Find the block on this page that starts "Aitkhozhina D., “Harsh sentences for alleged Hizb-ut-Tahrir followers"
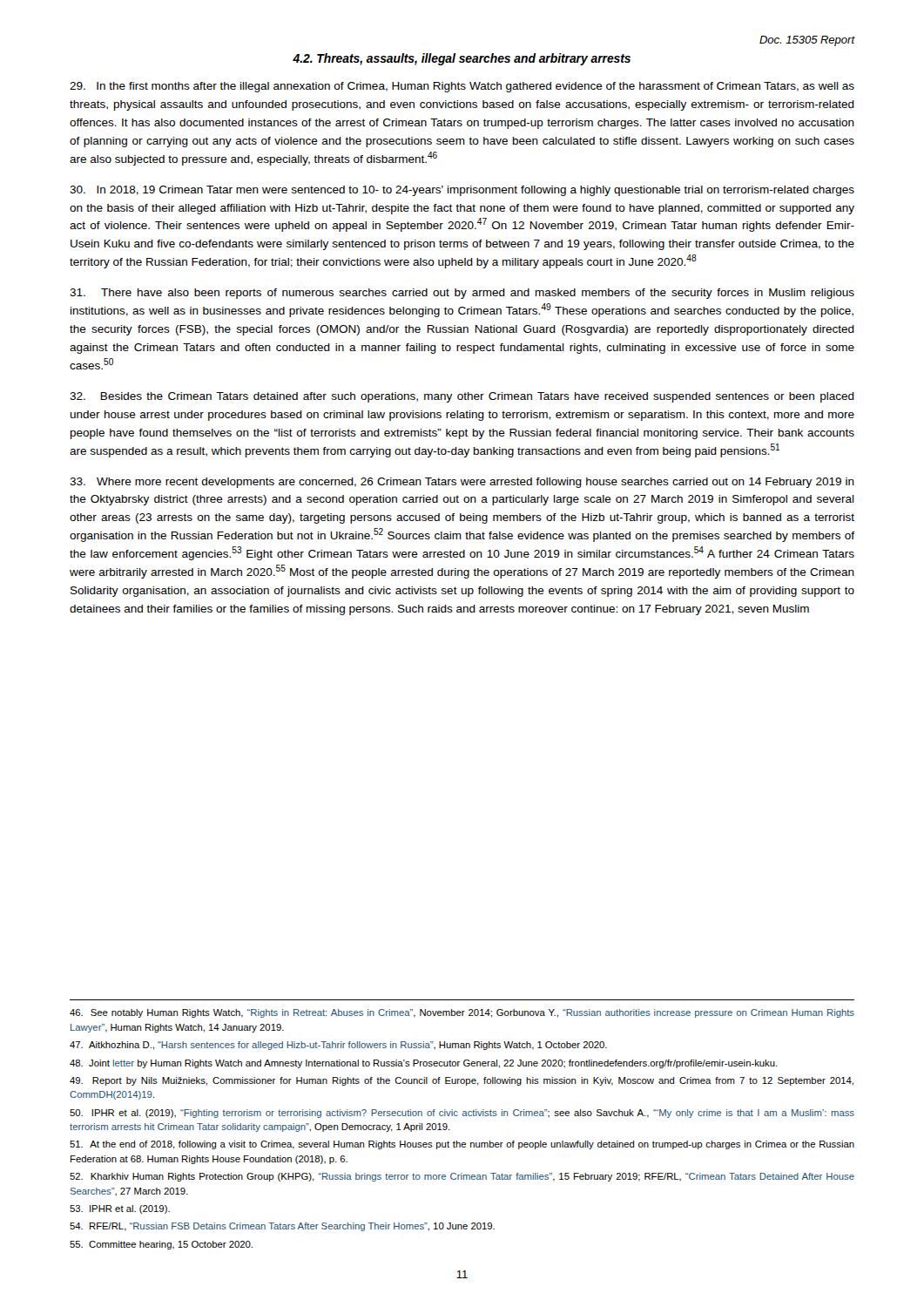The height and width of the screenshot is (1307, 924). coord(339,1045)
